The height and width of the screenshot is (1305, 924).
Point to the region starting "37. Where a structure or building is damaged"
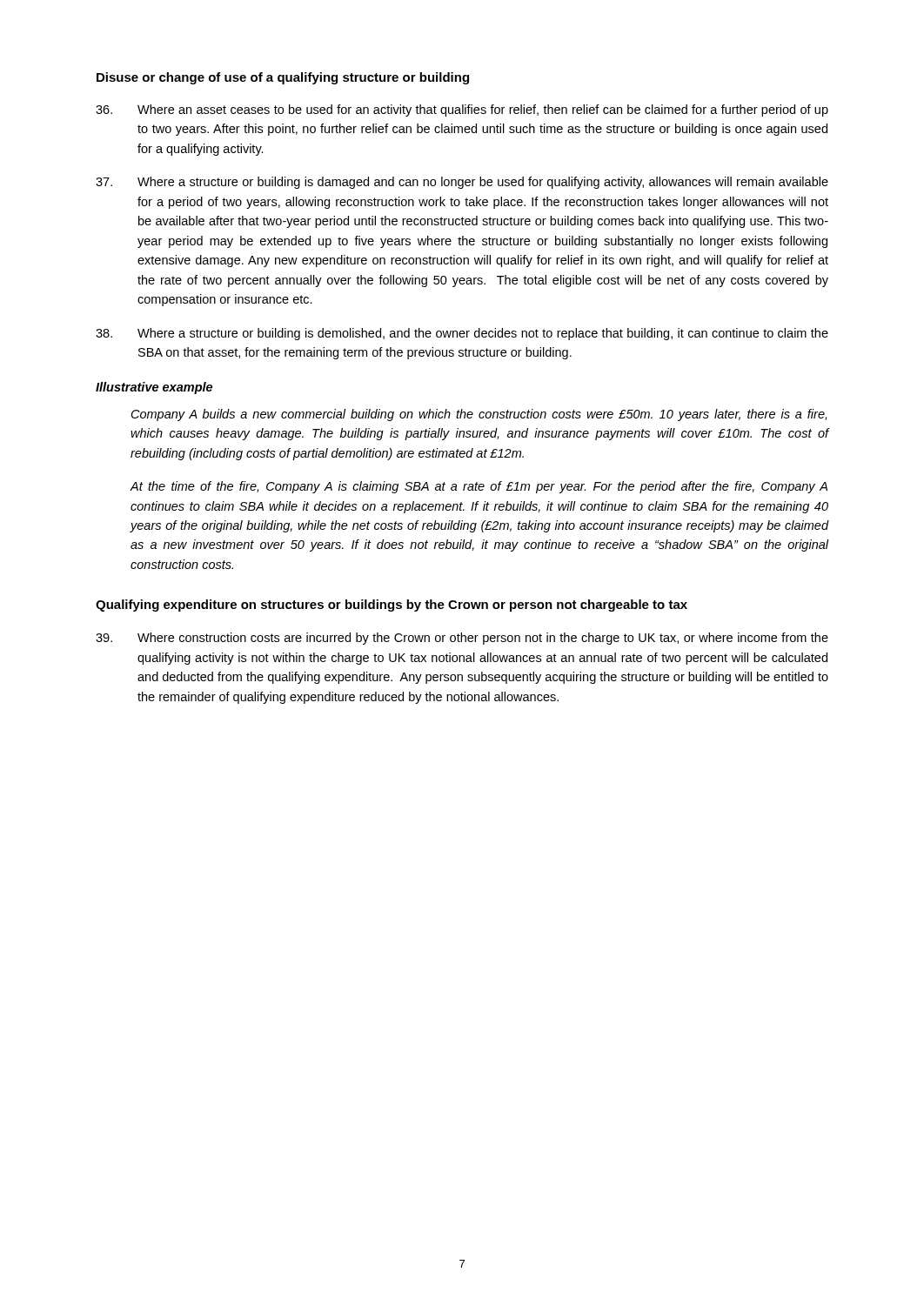point(462,241)
